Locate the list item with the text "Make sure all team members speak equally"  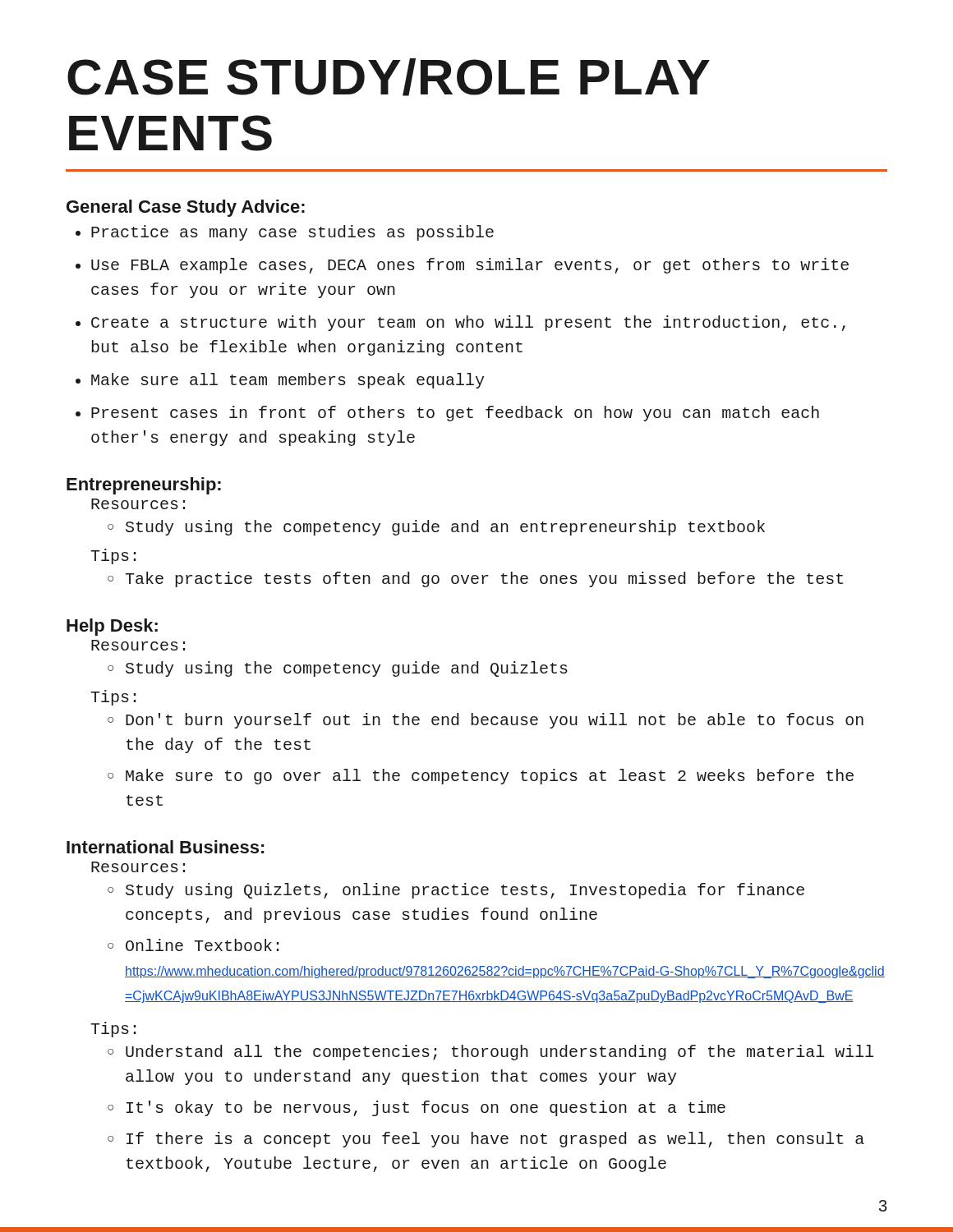489,381
